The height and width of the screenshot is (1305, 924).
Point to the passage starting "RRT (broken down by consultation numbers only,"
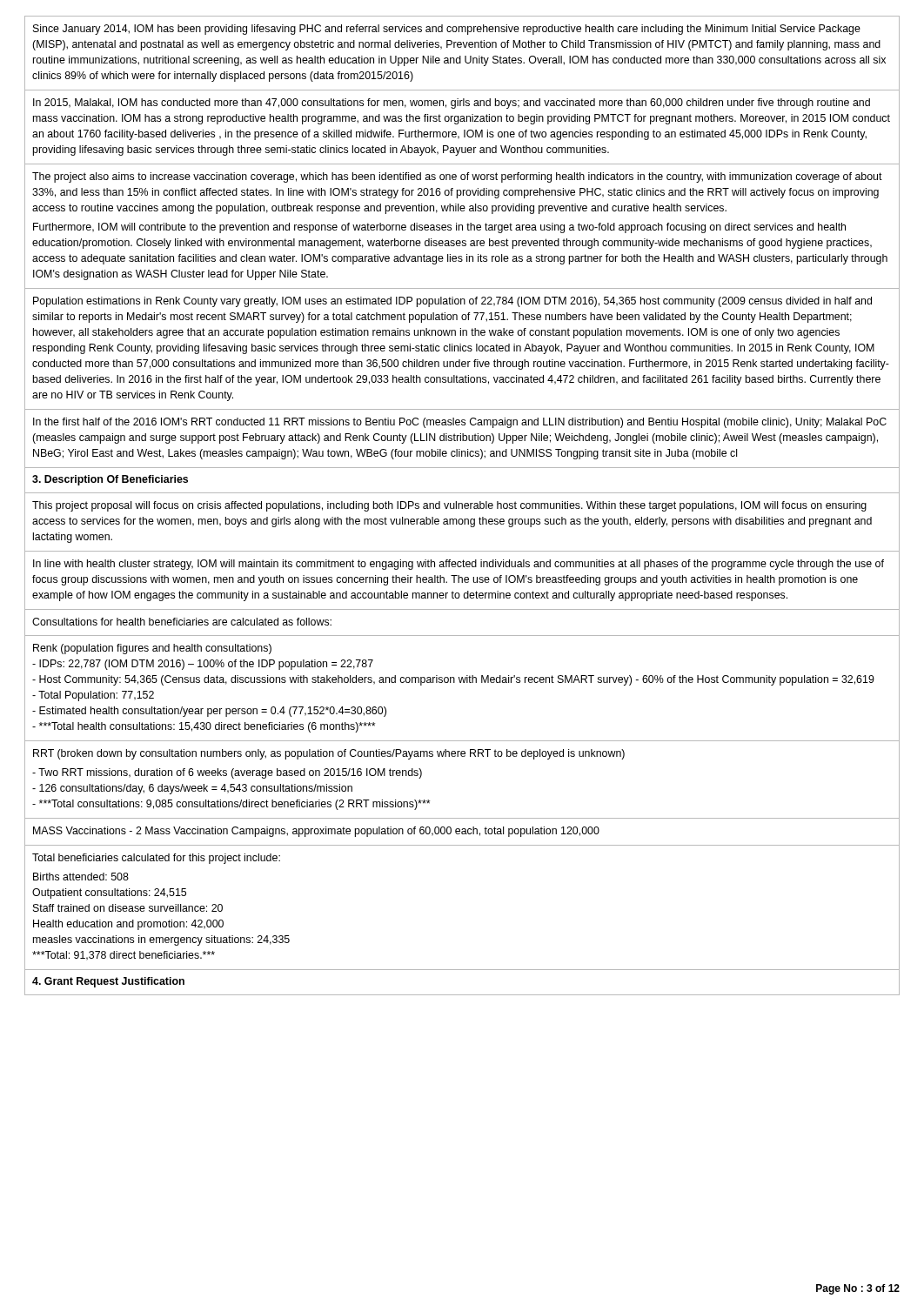(x=329, y=754)
